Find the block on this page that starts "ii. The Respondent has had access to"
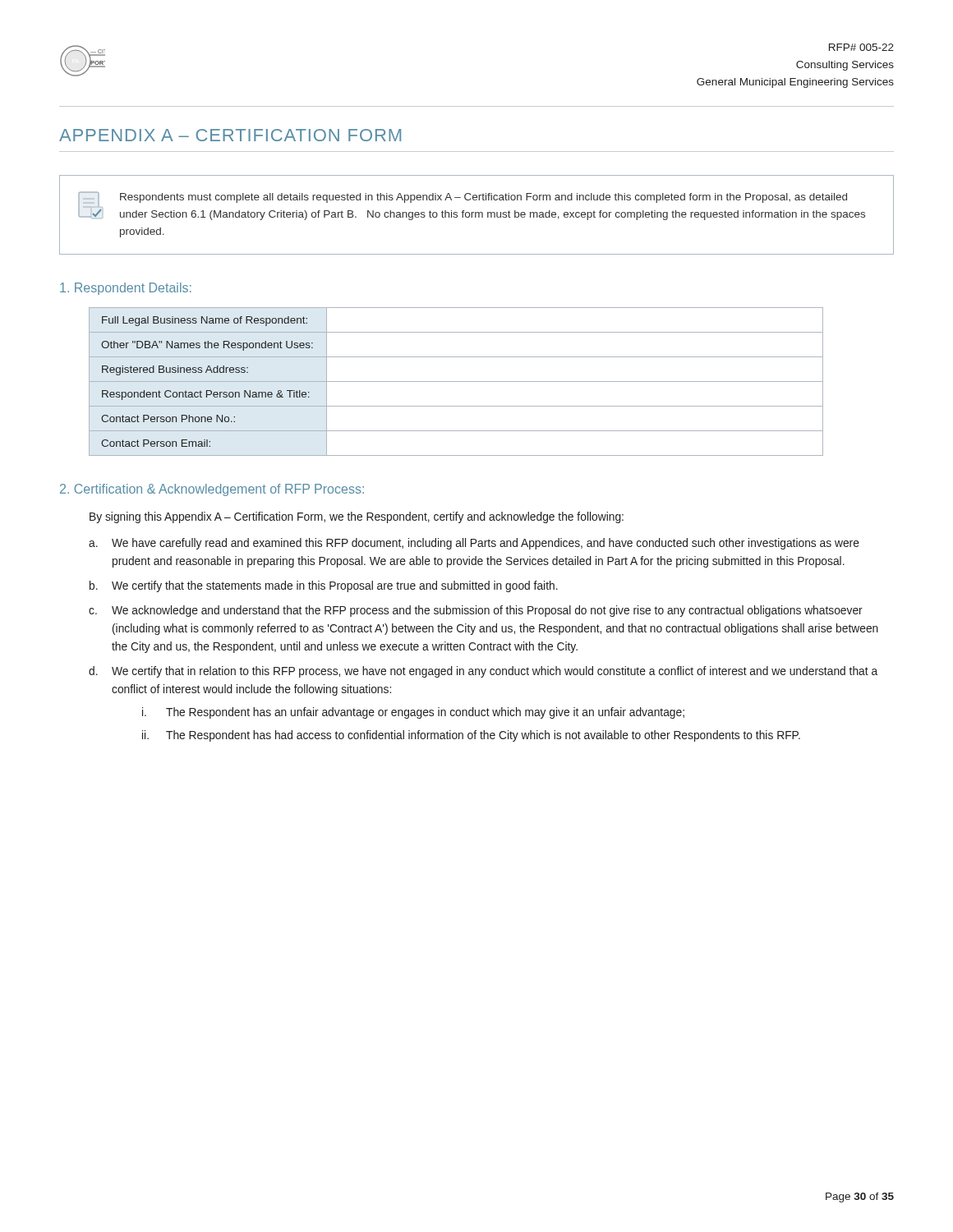The image size is (953, 1232). [x=471, y=736]
